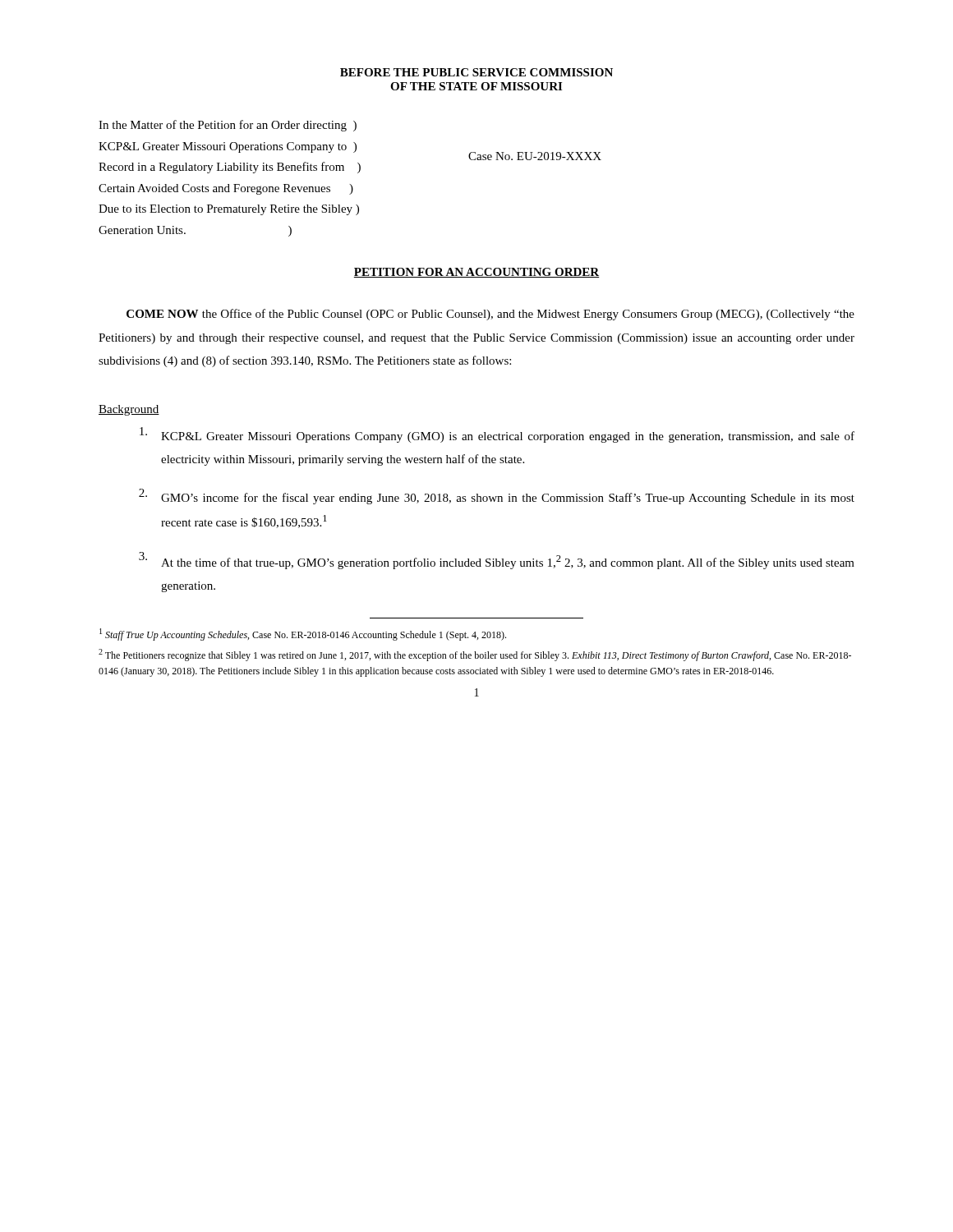Find "PETITION FOR AN ACCOUNTING ORDER" on this page
The height and width of the screenshot is (1232, 953).
pyautogui.click(x=476, y=272)
